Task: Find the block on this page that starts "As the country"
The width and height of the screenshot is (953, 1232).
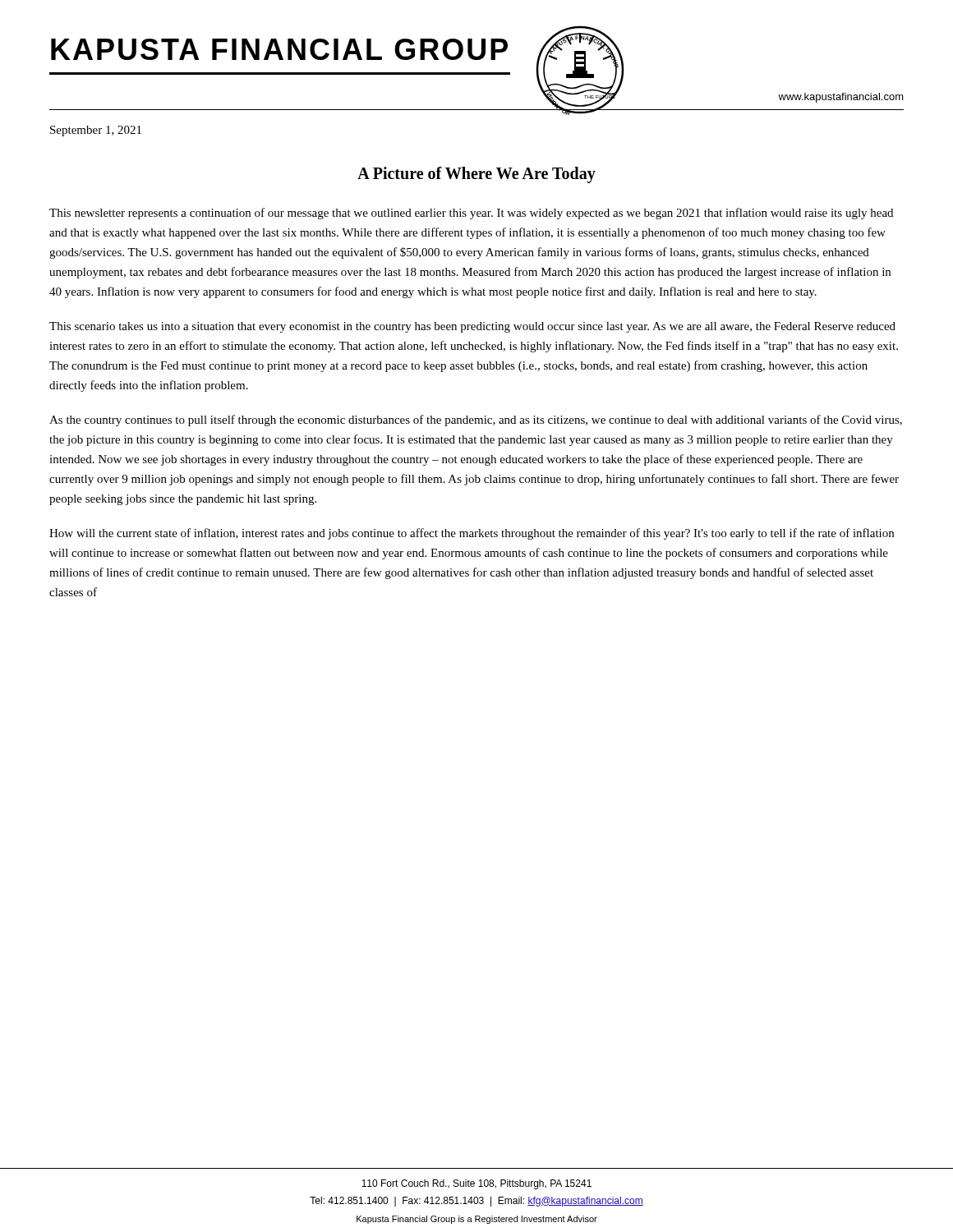Action: 476,459
